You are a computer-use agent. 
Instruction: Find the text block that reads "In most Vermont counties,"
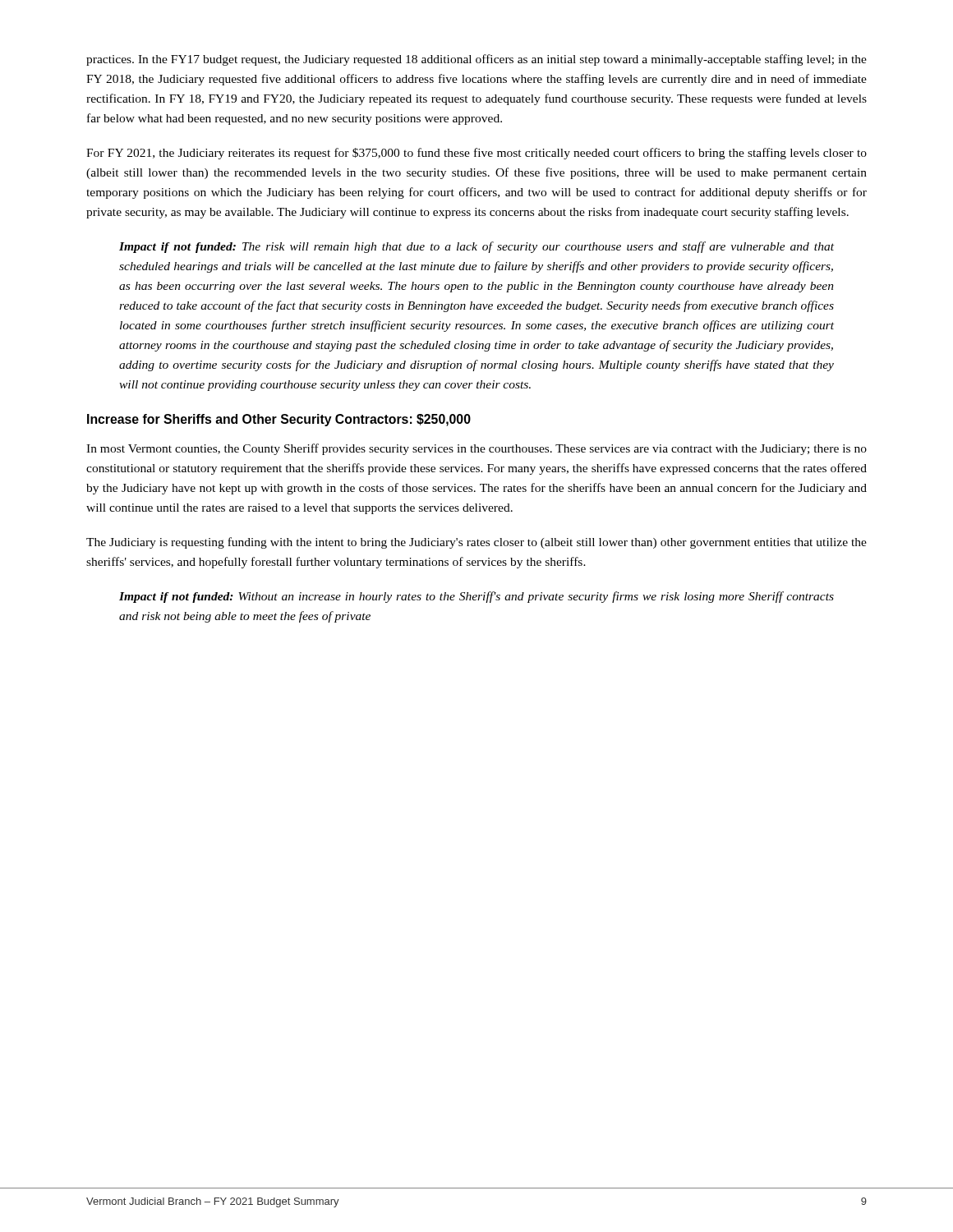(476, 478)
